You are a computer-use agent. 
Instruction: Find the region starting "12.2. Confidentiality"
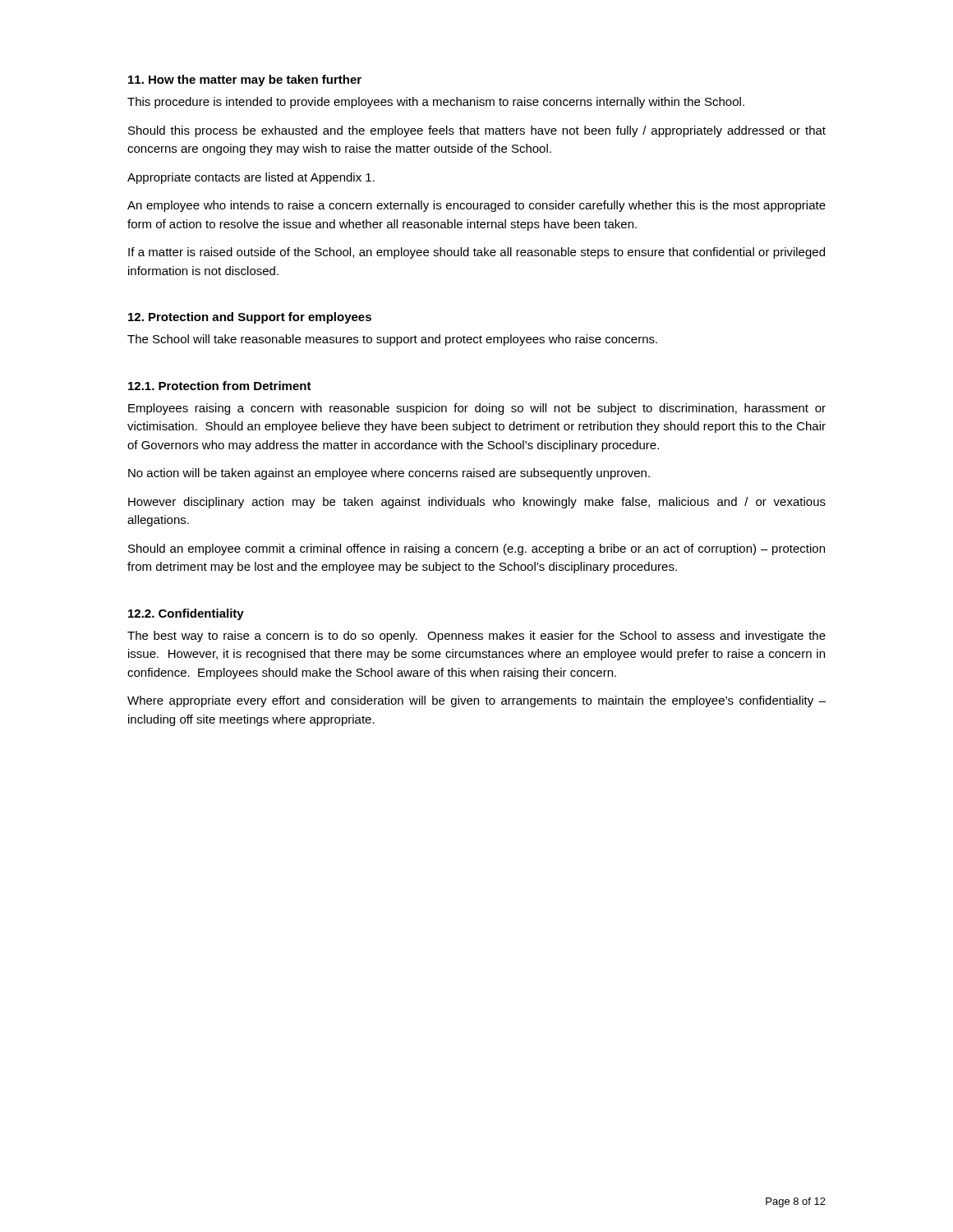pyautogui.click(x=186, y=613)
